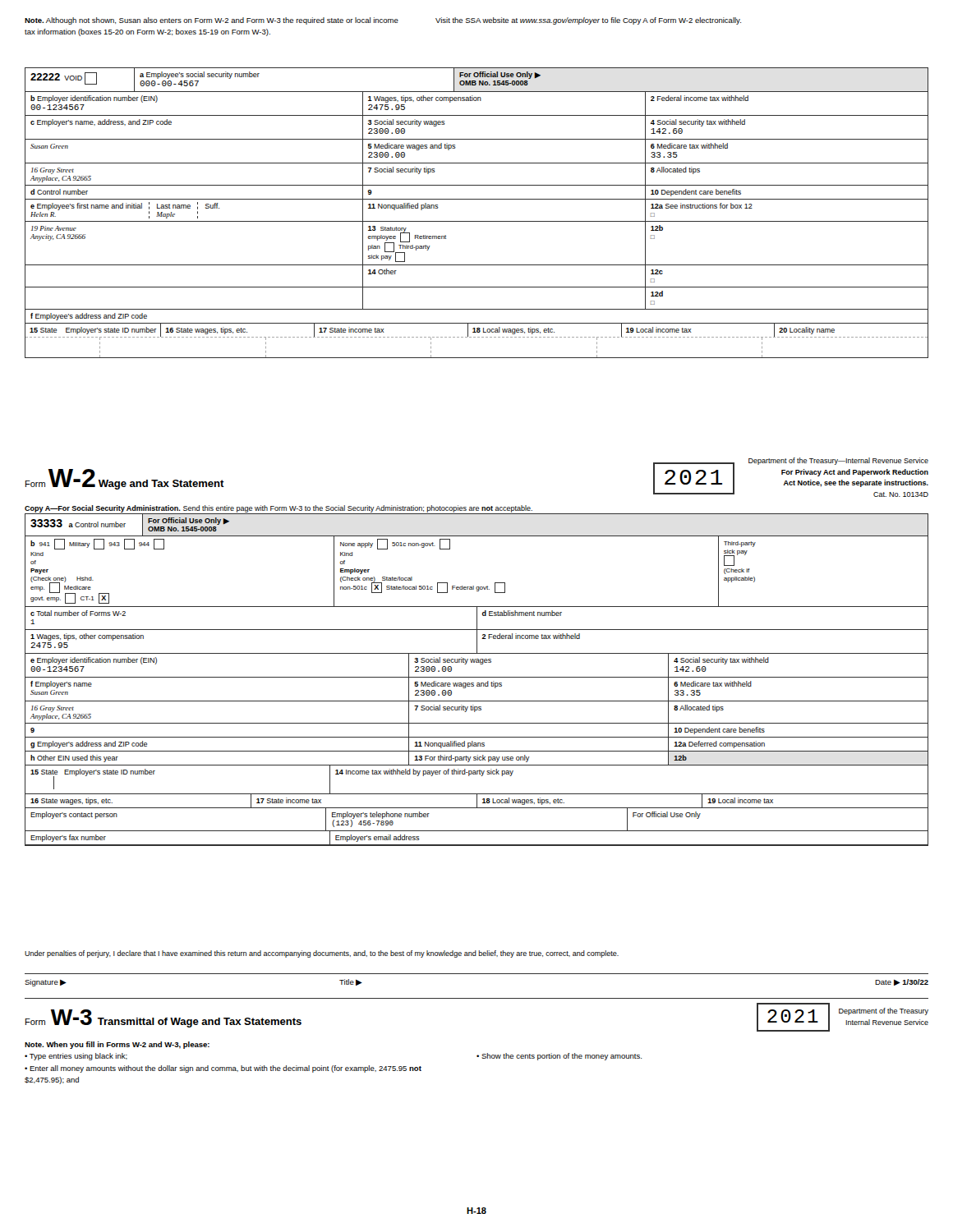Find the passage starting "Note. When you fill in Forms"
Viewport: 953px width, 1232px height.
tap(223, 1062)
